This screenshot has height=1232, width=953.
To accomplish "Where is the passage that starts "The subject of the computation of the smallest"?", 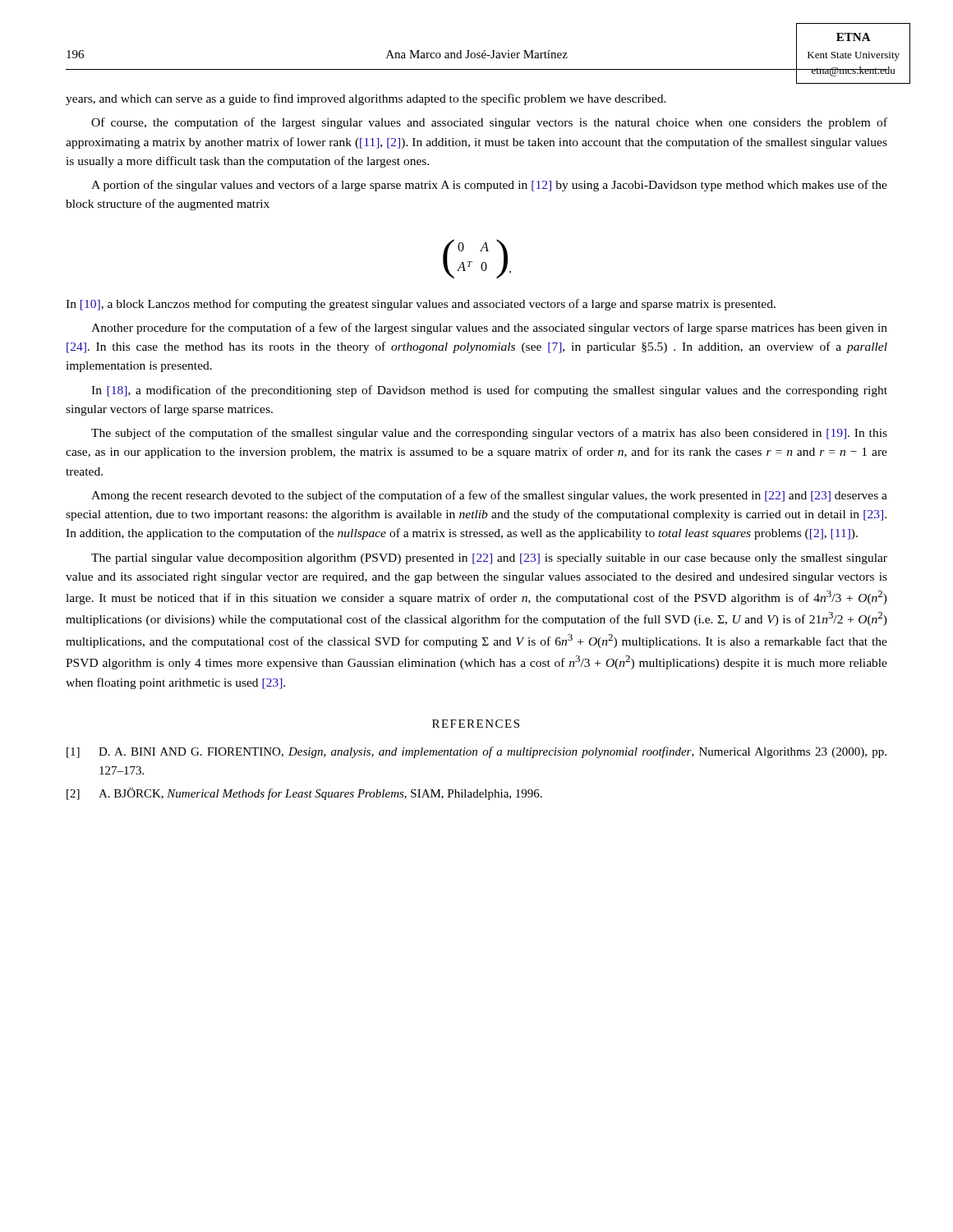I will click(476, 452).
